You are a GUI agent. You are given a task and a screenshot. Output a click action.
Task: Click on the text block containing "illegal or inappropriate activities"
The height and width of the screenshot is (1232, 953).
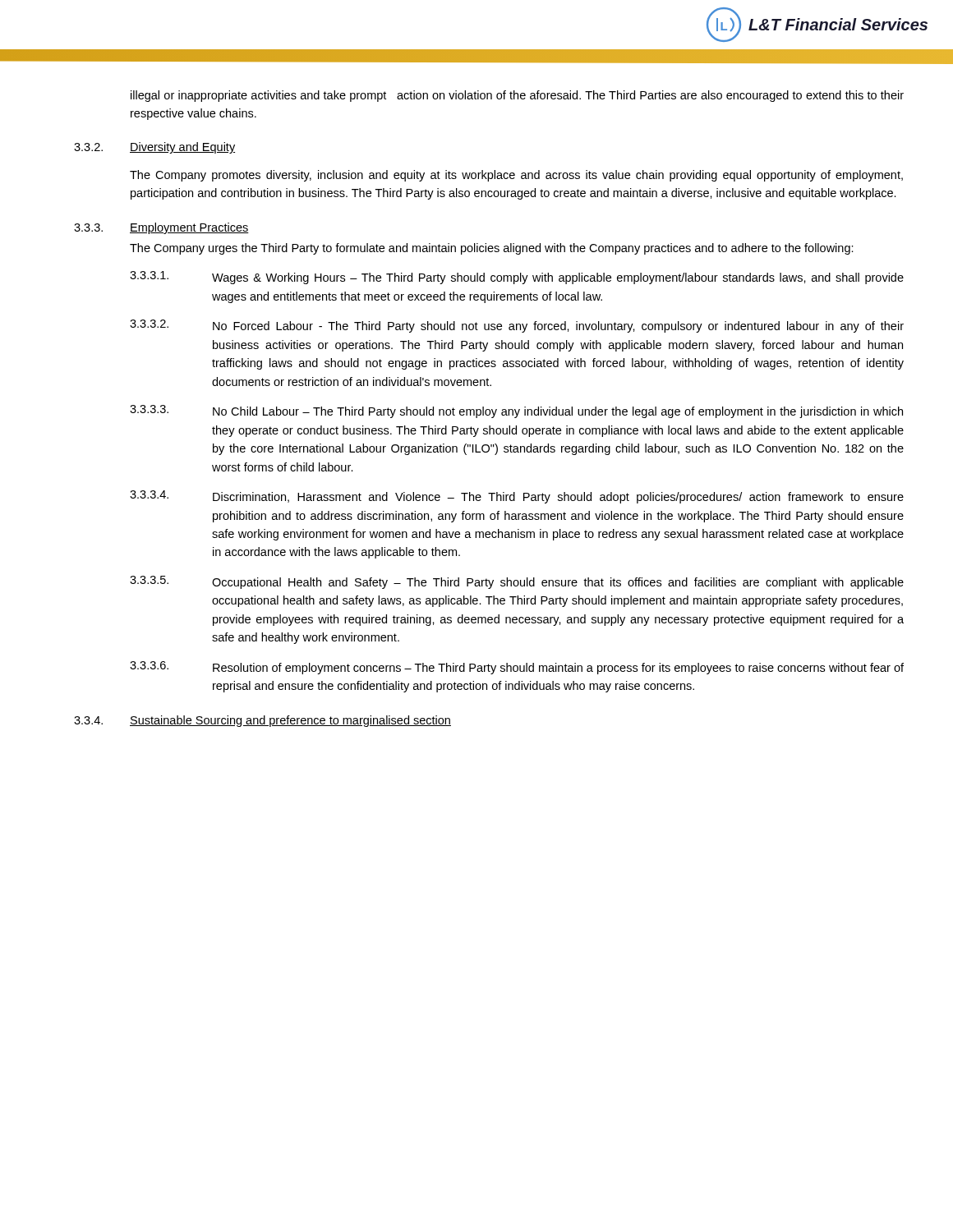click(517, 104)
